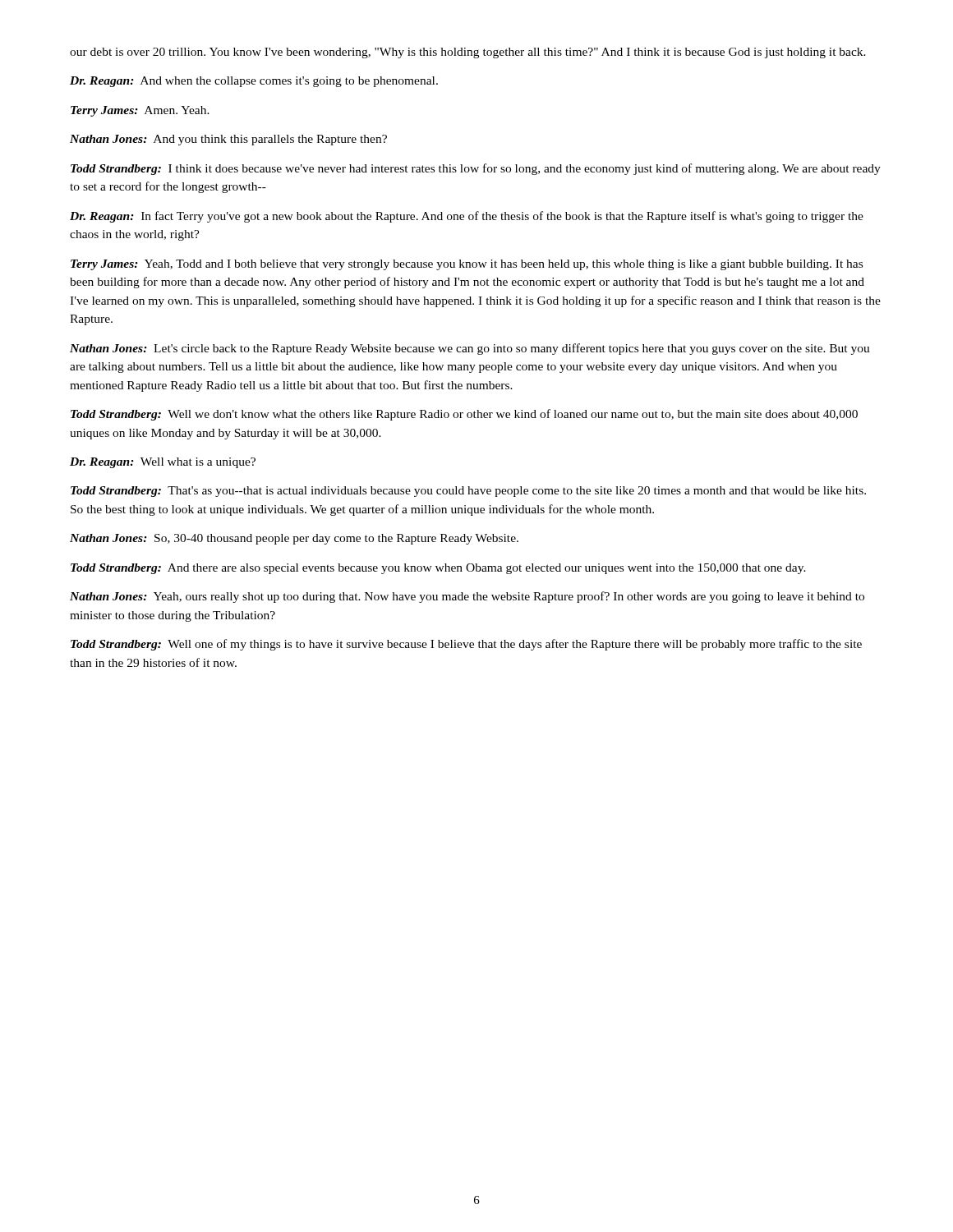Point to the text block starting "Dr. Reagan: And when the collapse"
953x1232 pixels.
tap(254, 80)
